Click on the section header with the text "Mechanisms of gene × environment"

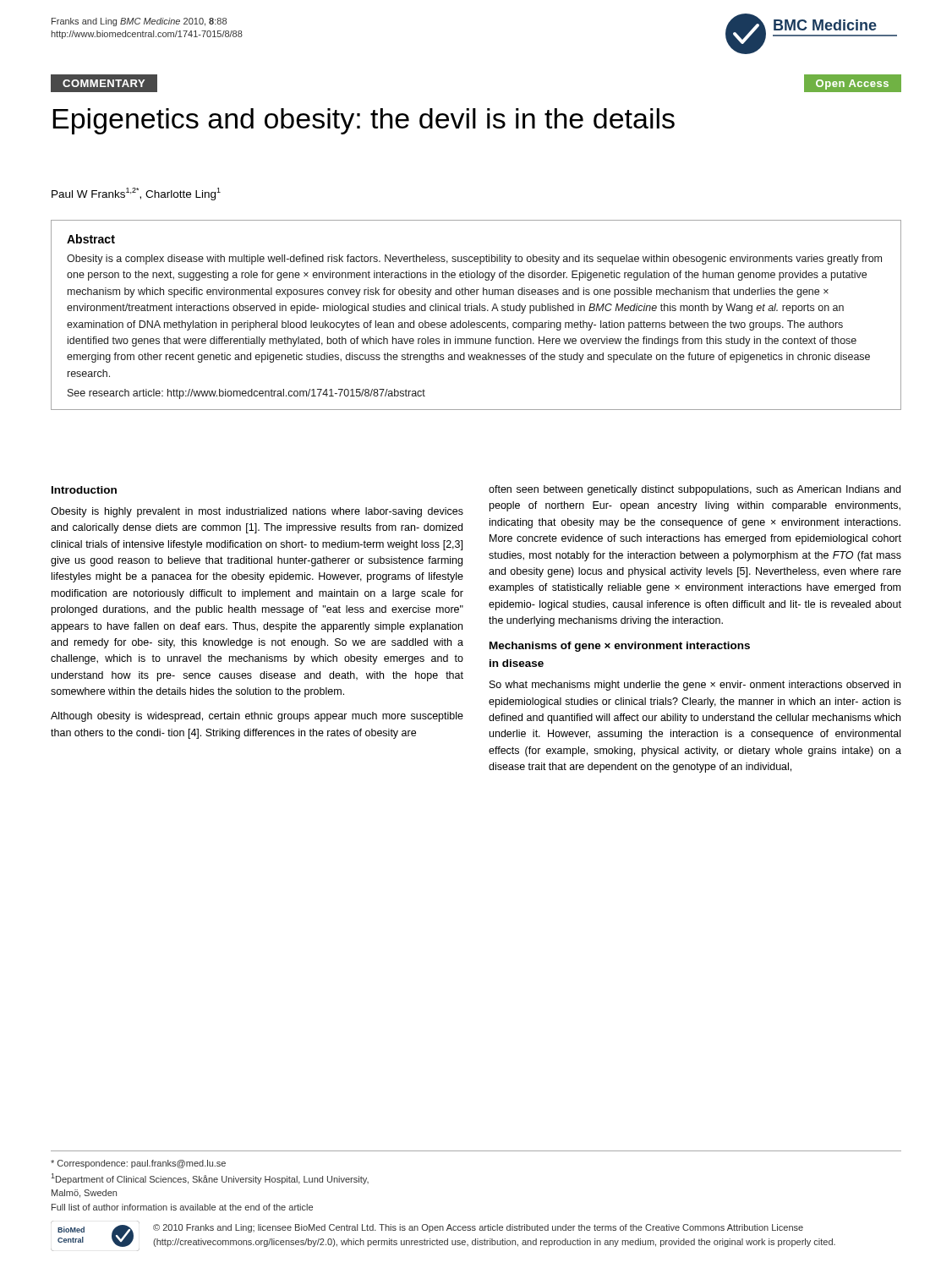(x=619, y=655)
